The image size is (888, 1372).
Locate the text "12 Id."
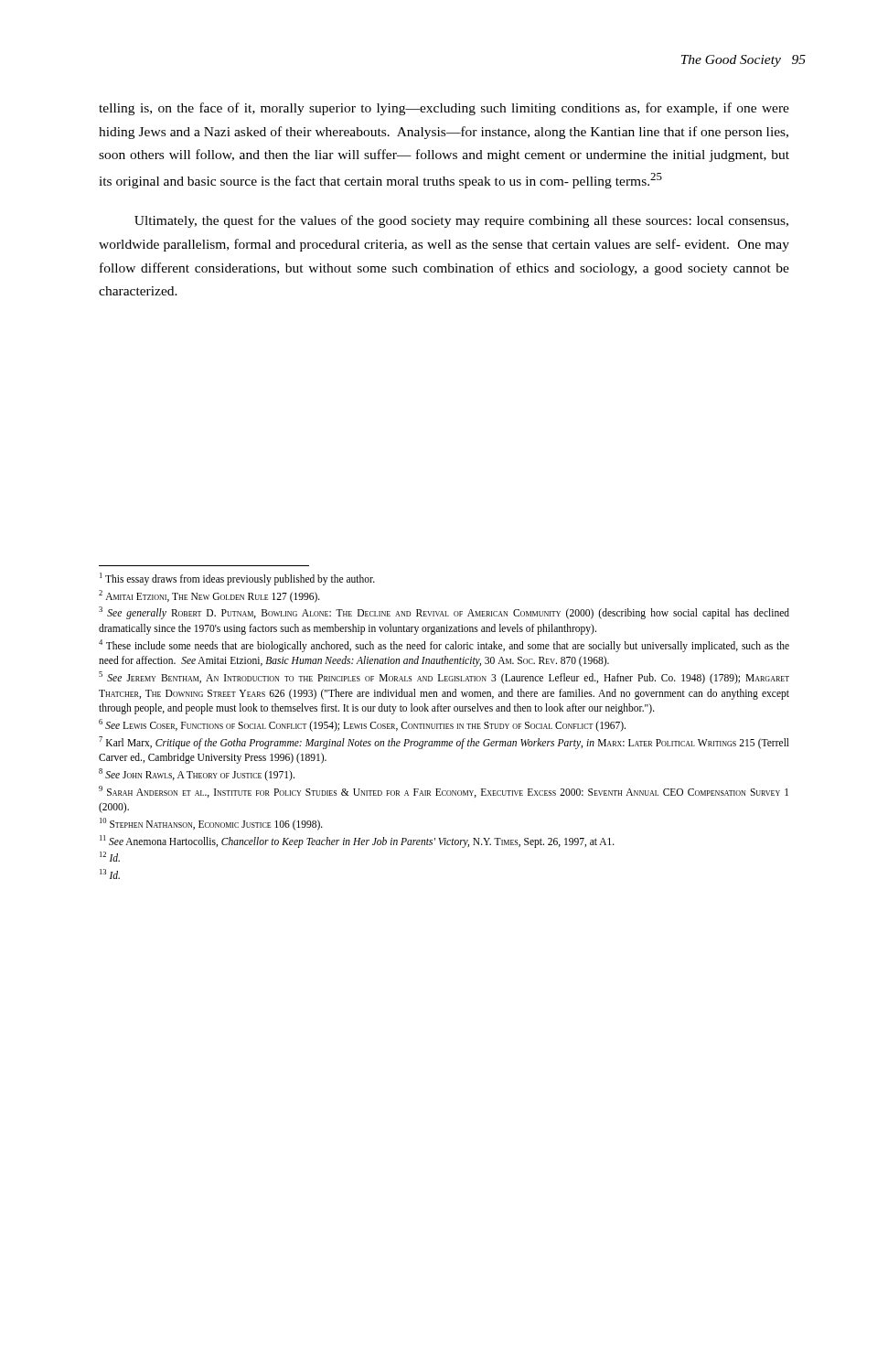click(x=110, y=857)
